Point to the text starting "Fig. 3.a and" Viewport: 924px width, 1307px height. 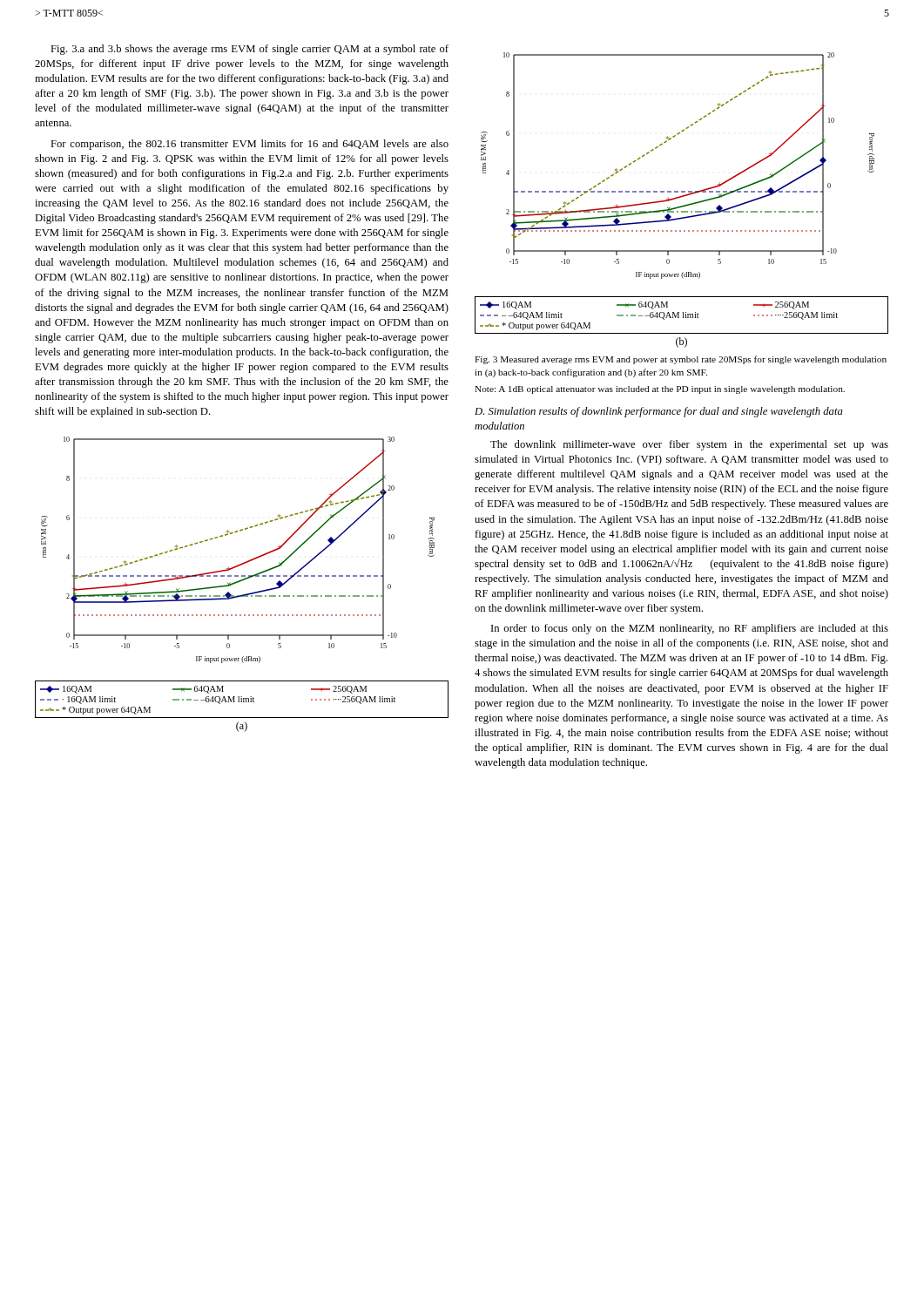(242, 87)
